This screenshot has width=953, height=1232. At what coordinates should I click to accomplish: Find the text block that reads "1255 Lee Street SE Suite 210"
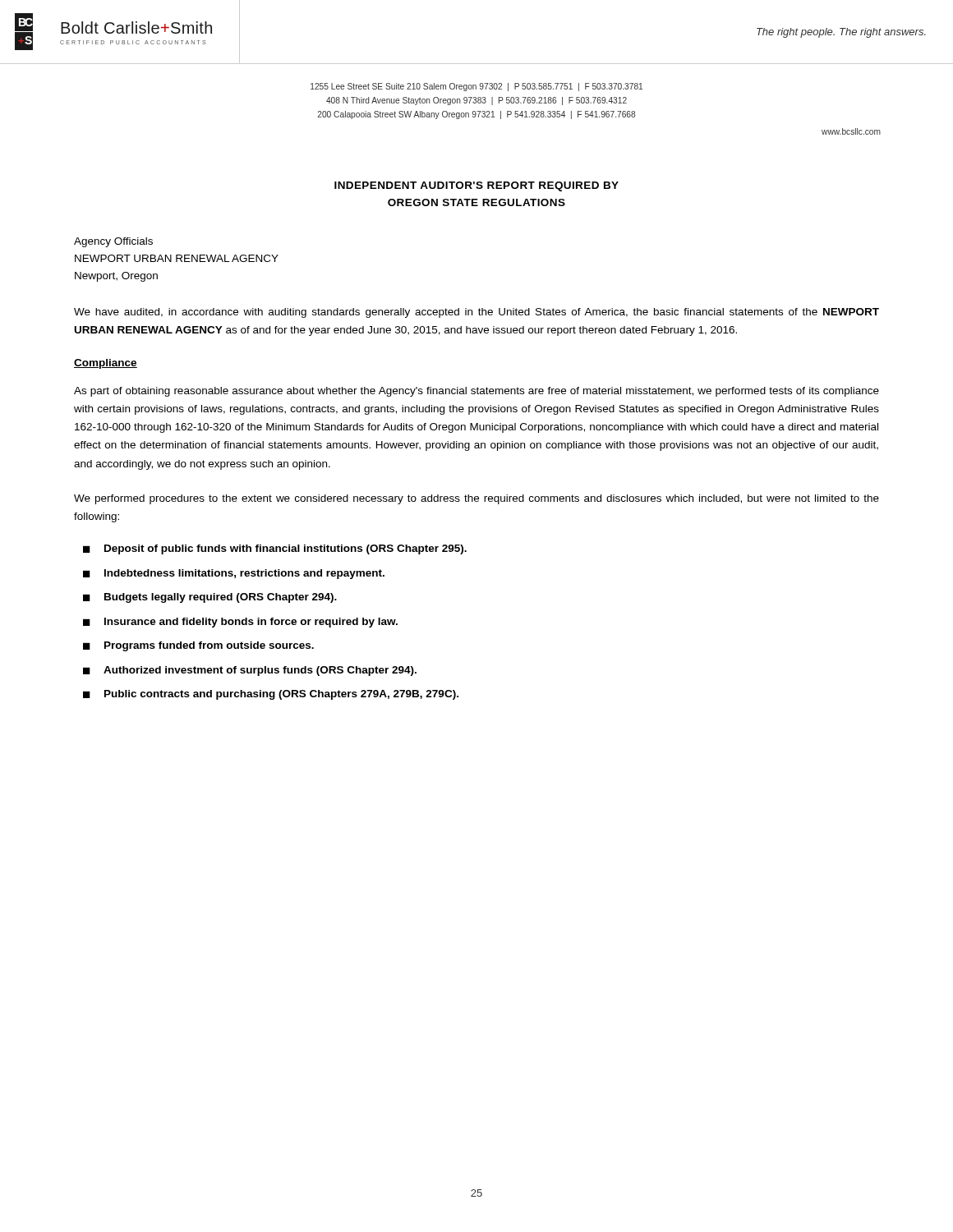click(476, 100)
